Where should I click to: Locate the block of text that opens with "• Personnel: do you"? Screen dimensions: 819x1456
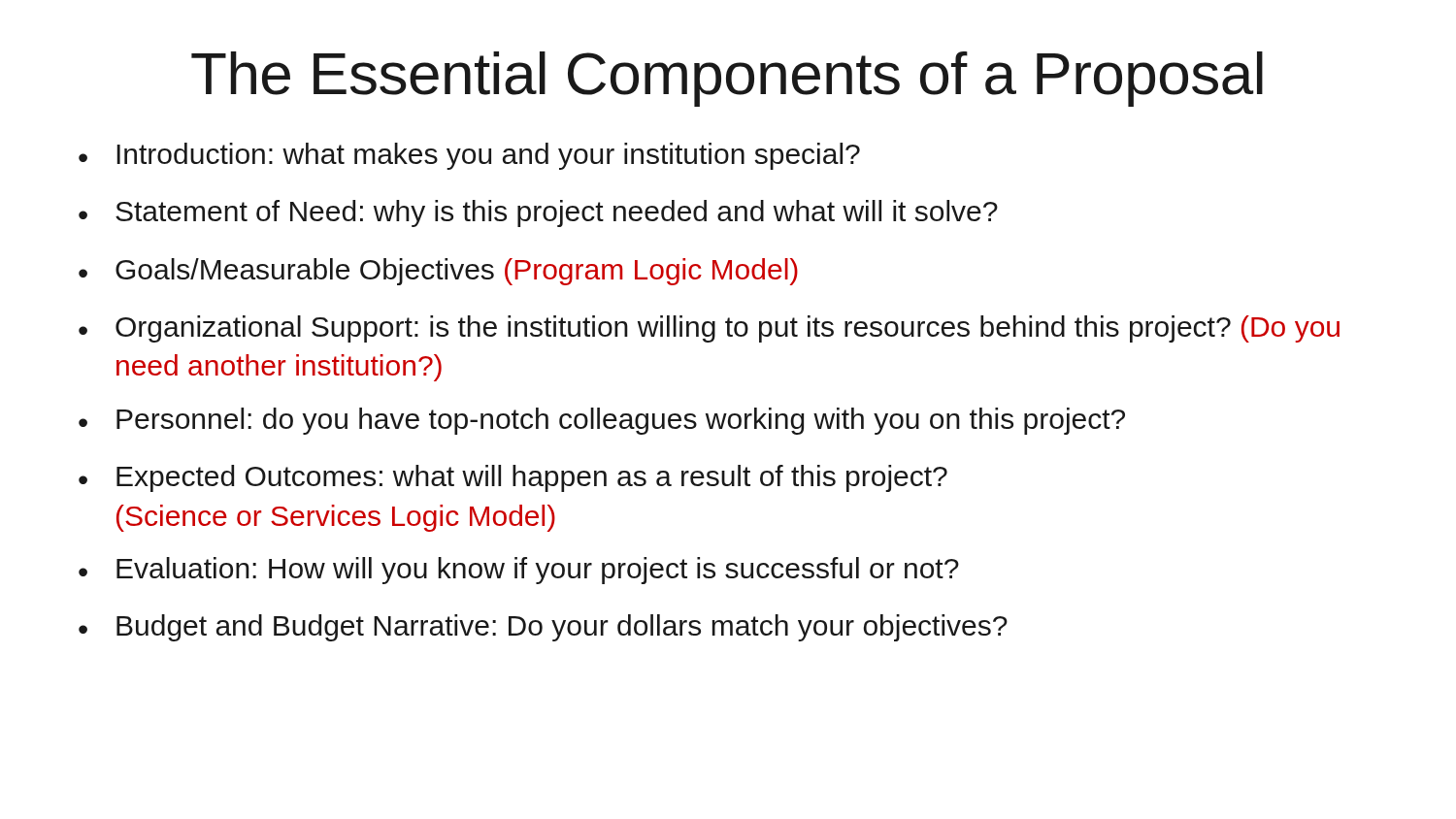point(728,422)
